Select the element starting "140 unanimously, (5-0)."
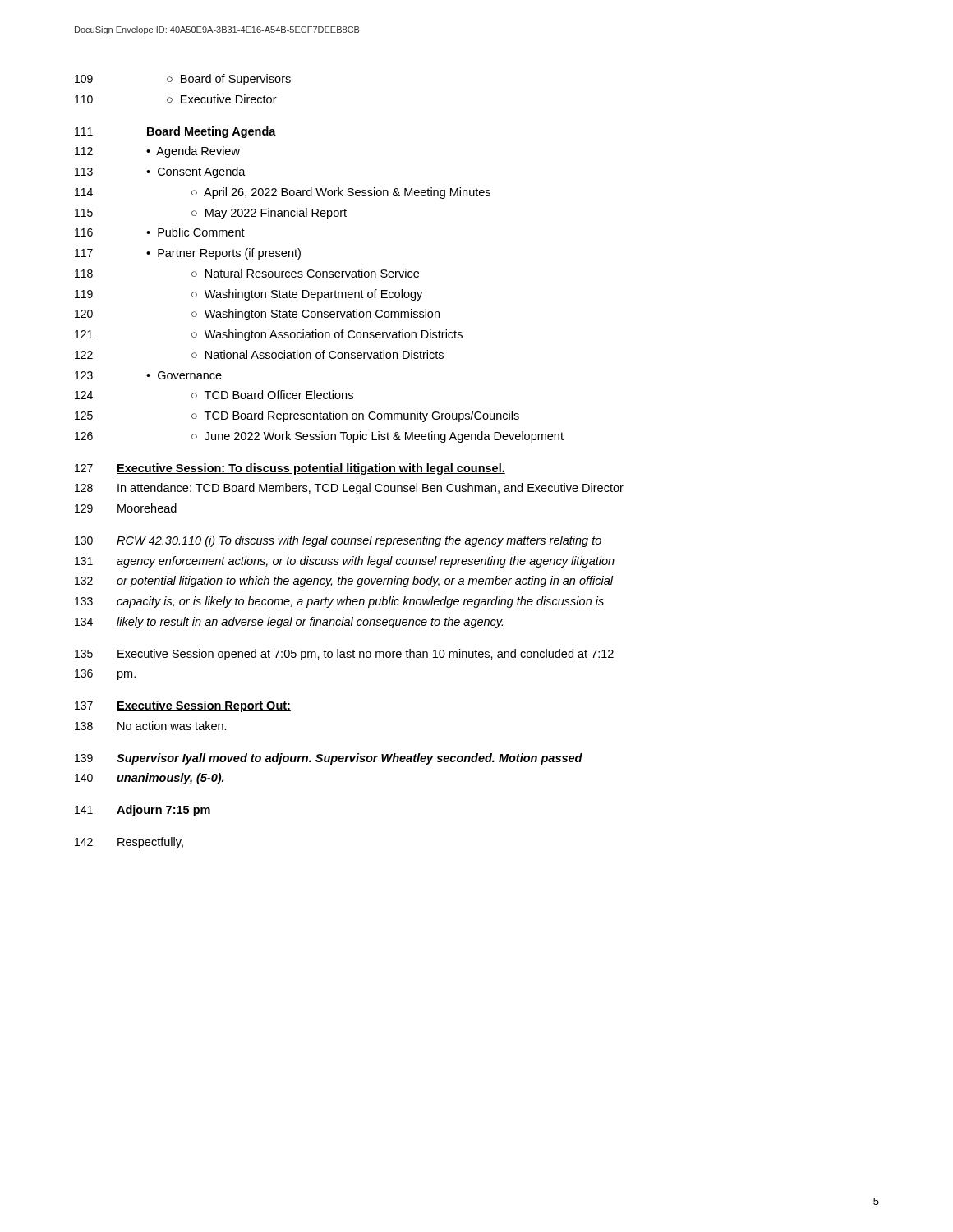953x1232 pixels. (149, 779)
